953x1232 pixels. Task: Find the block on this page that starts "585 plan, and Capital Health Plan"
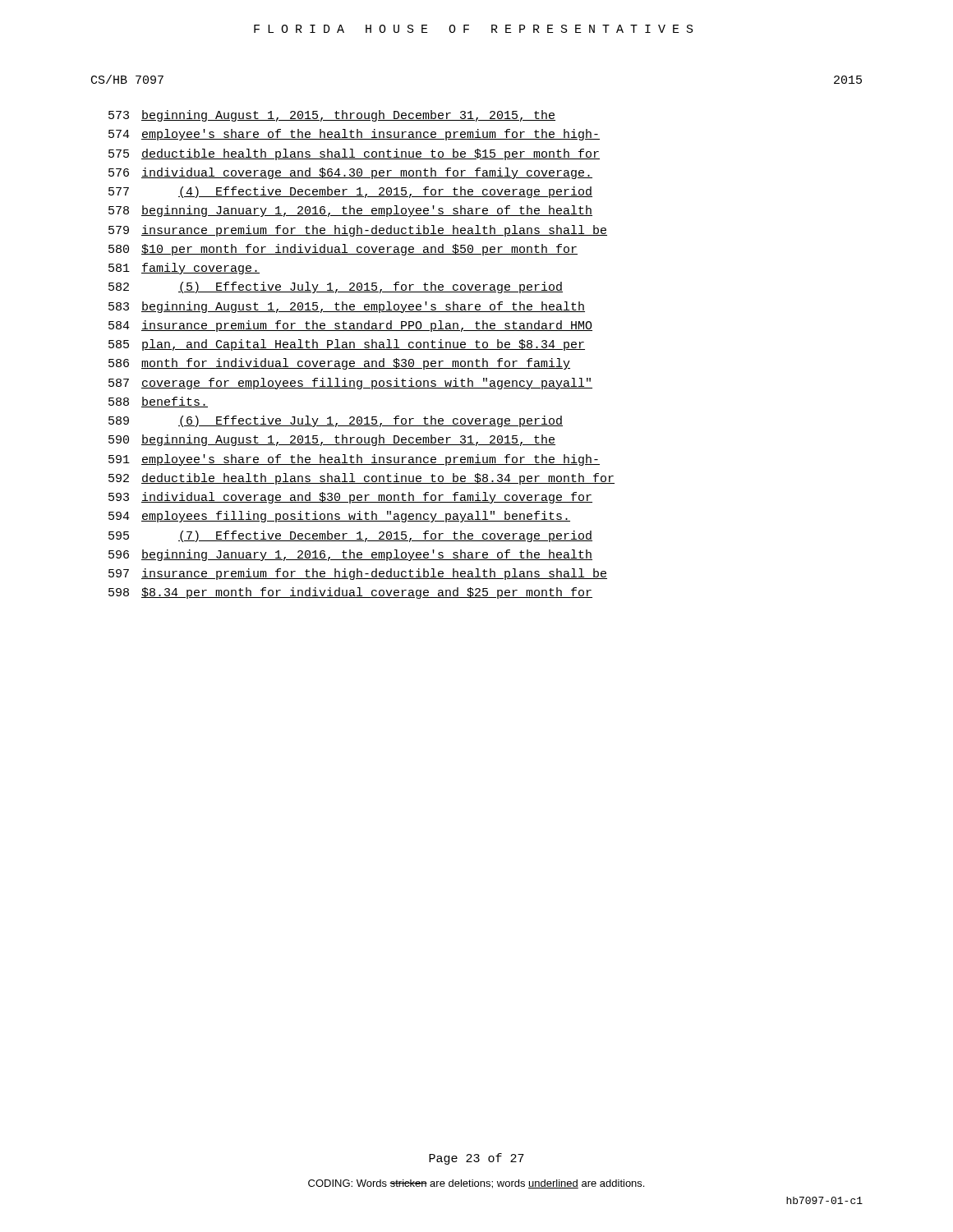(x=497, y=346)
